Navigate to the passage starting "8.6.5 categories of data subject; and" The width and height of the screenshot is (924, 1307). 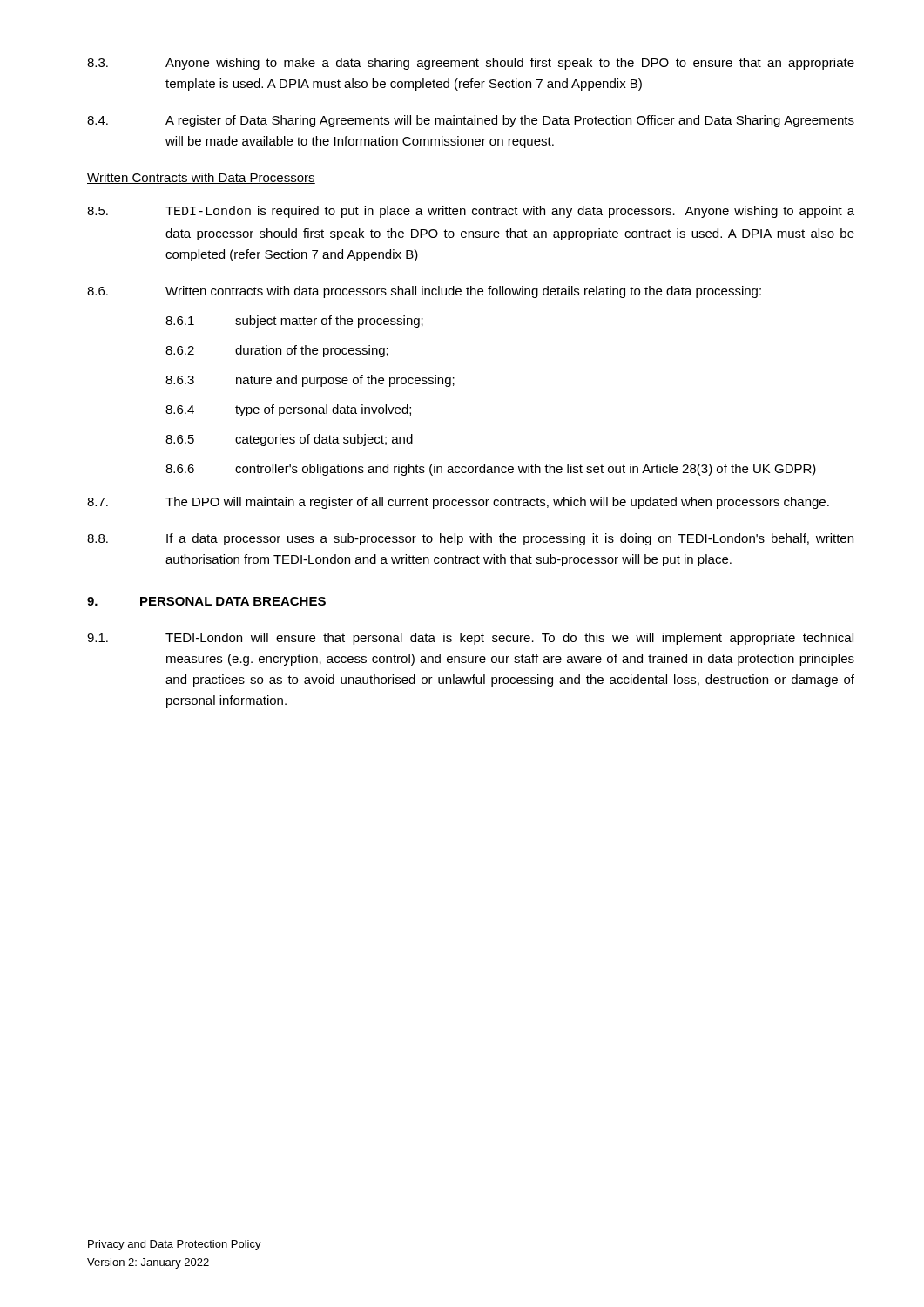pyautogui.click(x=289, y=440)
